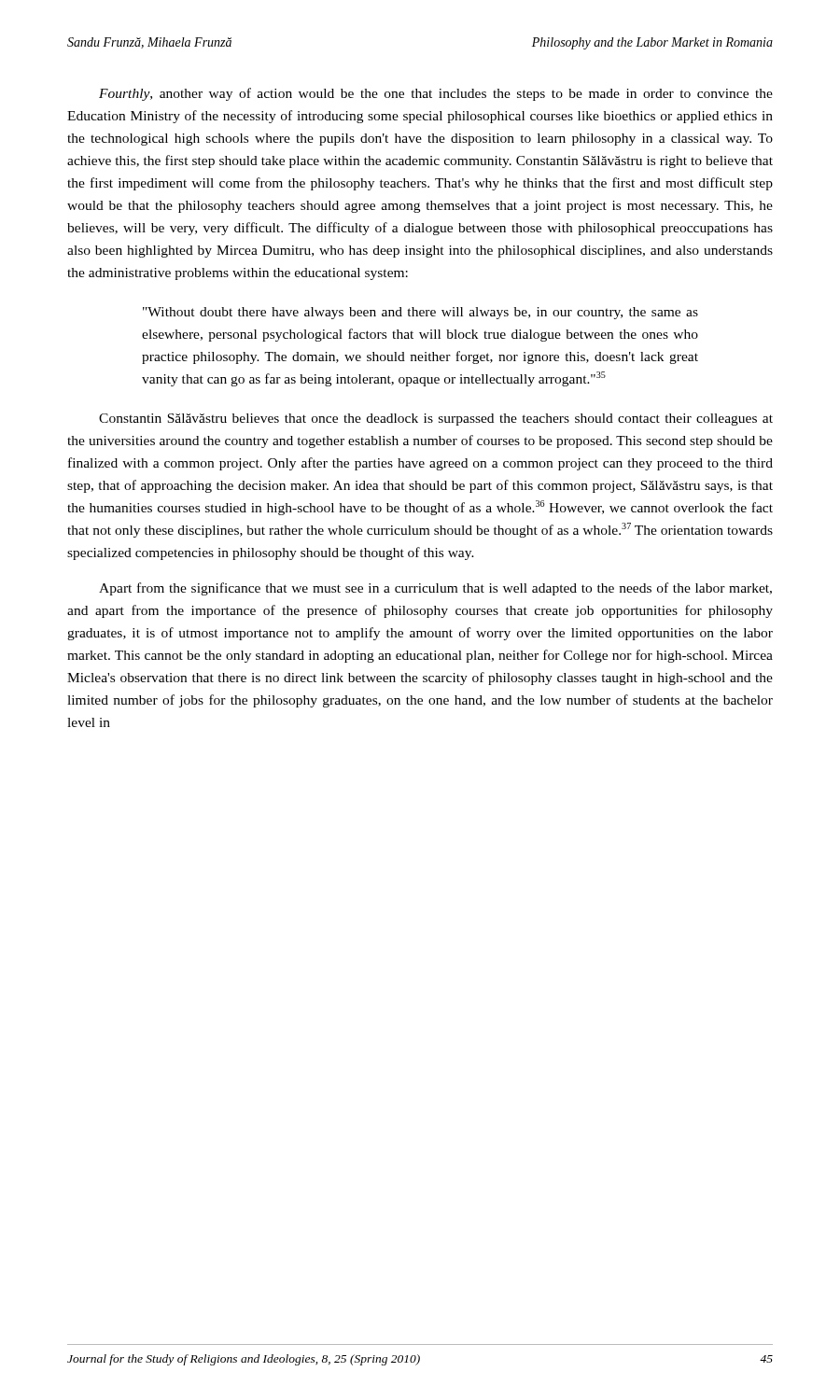840x1400 pixels.
Task: Find the region starting ""Without doubt there have always"
Action: tap(420, 345)
